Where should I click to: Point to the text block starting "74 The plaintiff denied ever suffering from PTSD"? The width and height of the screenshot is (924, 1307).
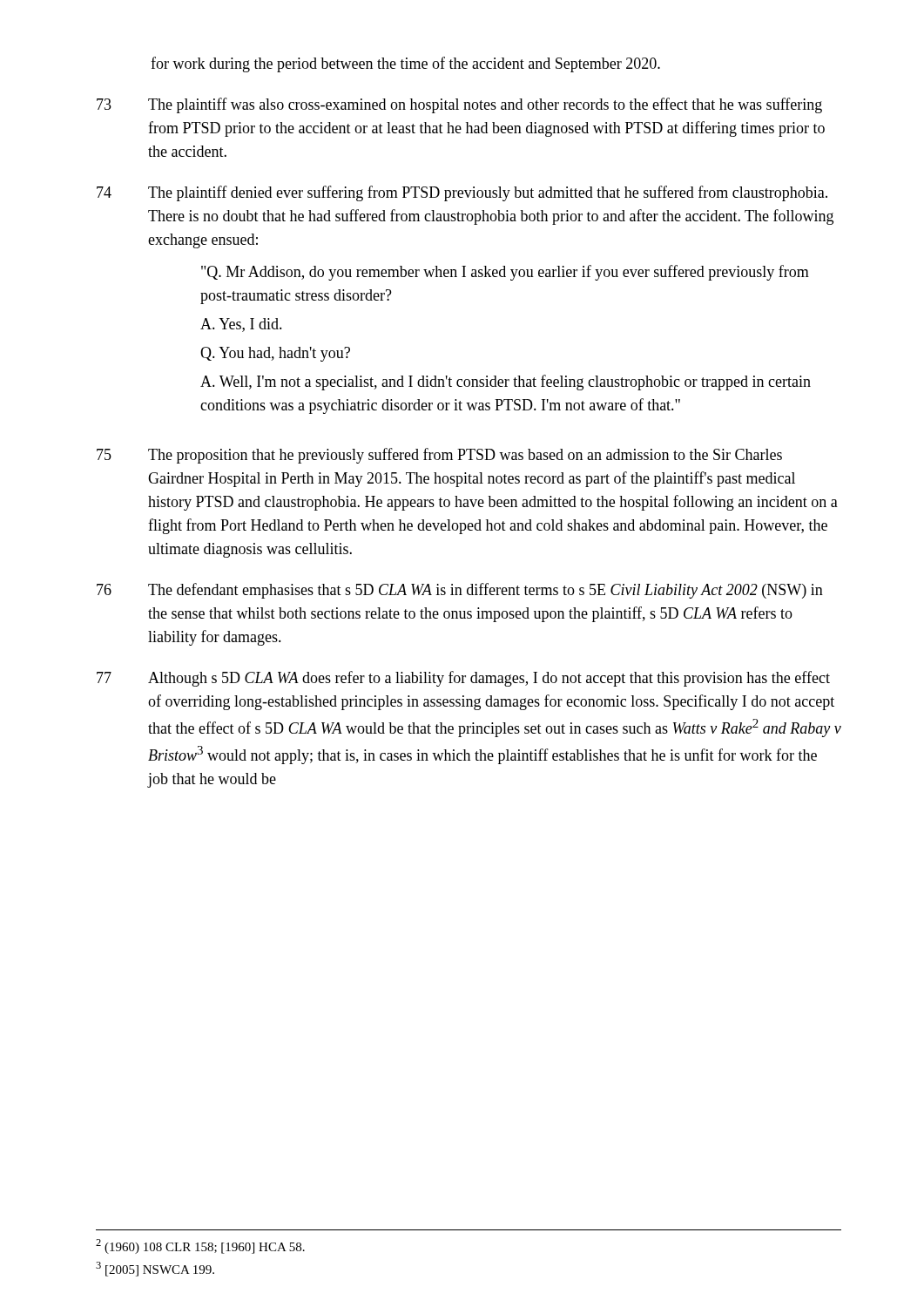(x=462, y=193)
